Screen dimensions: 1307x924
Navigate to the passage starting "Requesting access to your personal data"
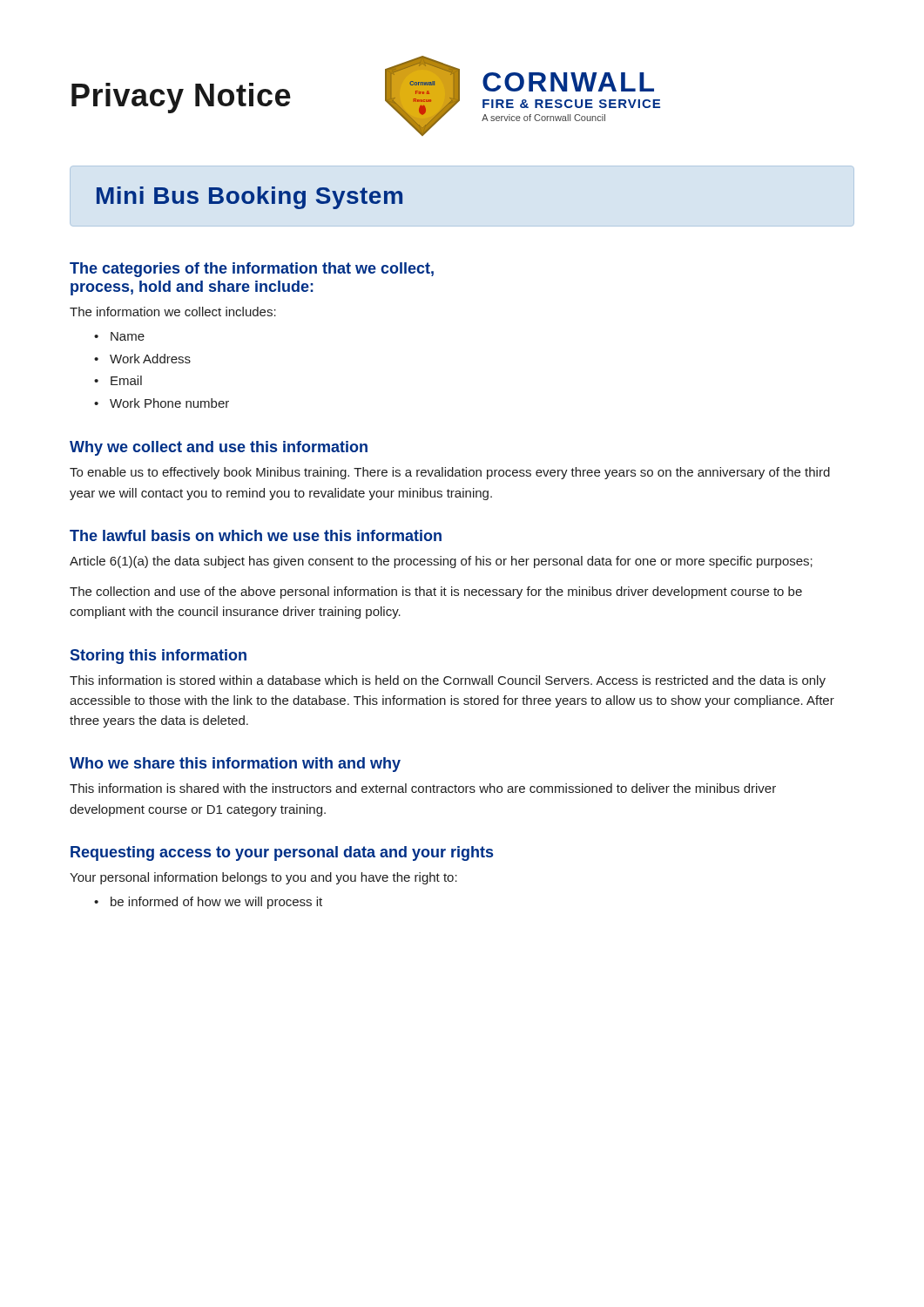462,852
